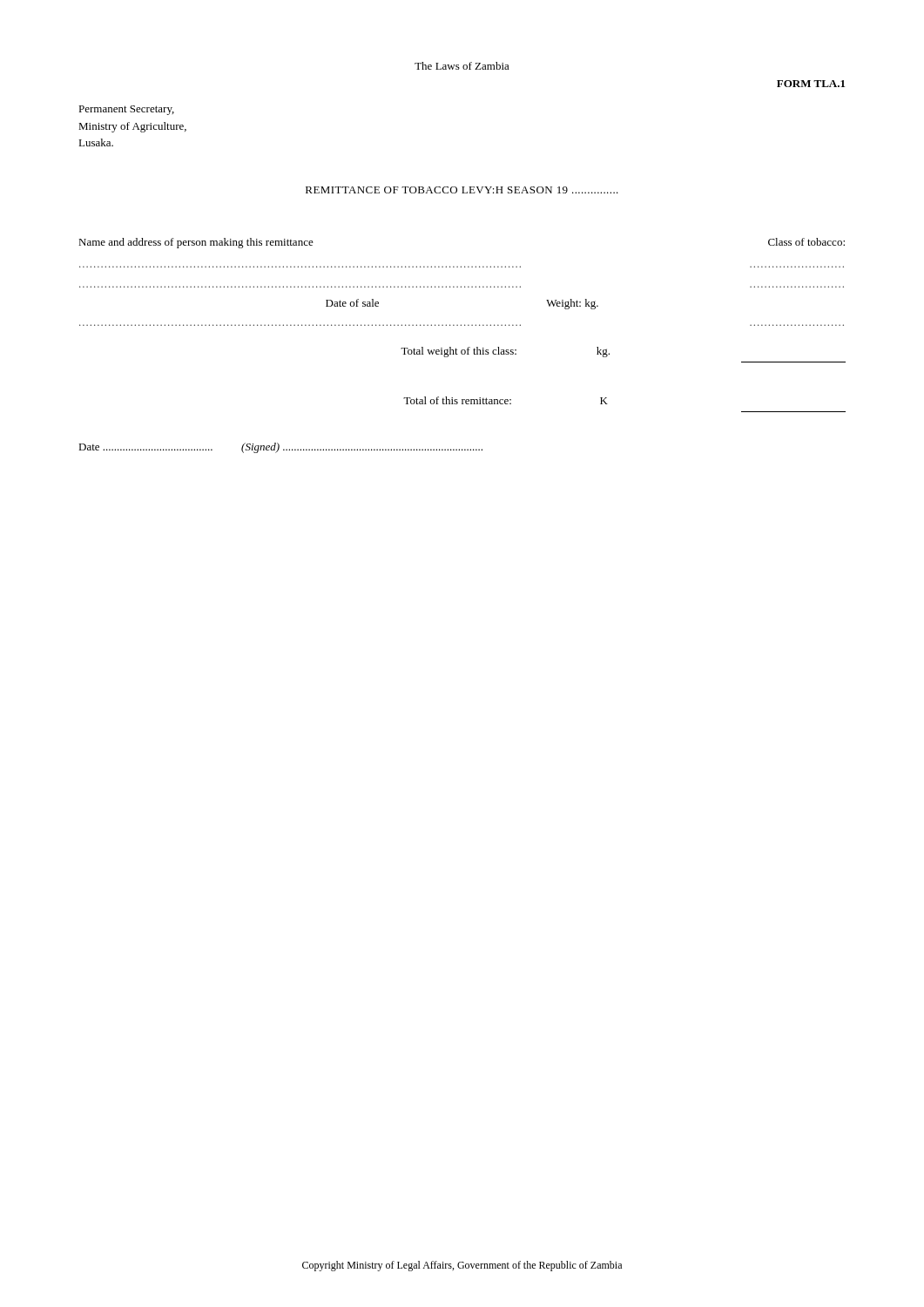Find the text block starting "FORM TLA.1"
The width and height of the screenshot is (924, 1307).
click(811, 83)
